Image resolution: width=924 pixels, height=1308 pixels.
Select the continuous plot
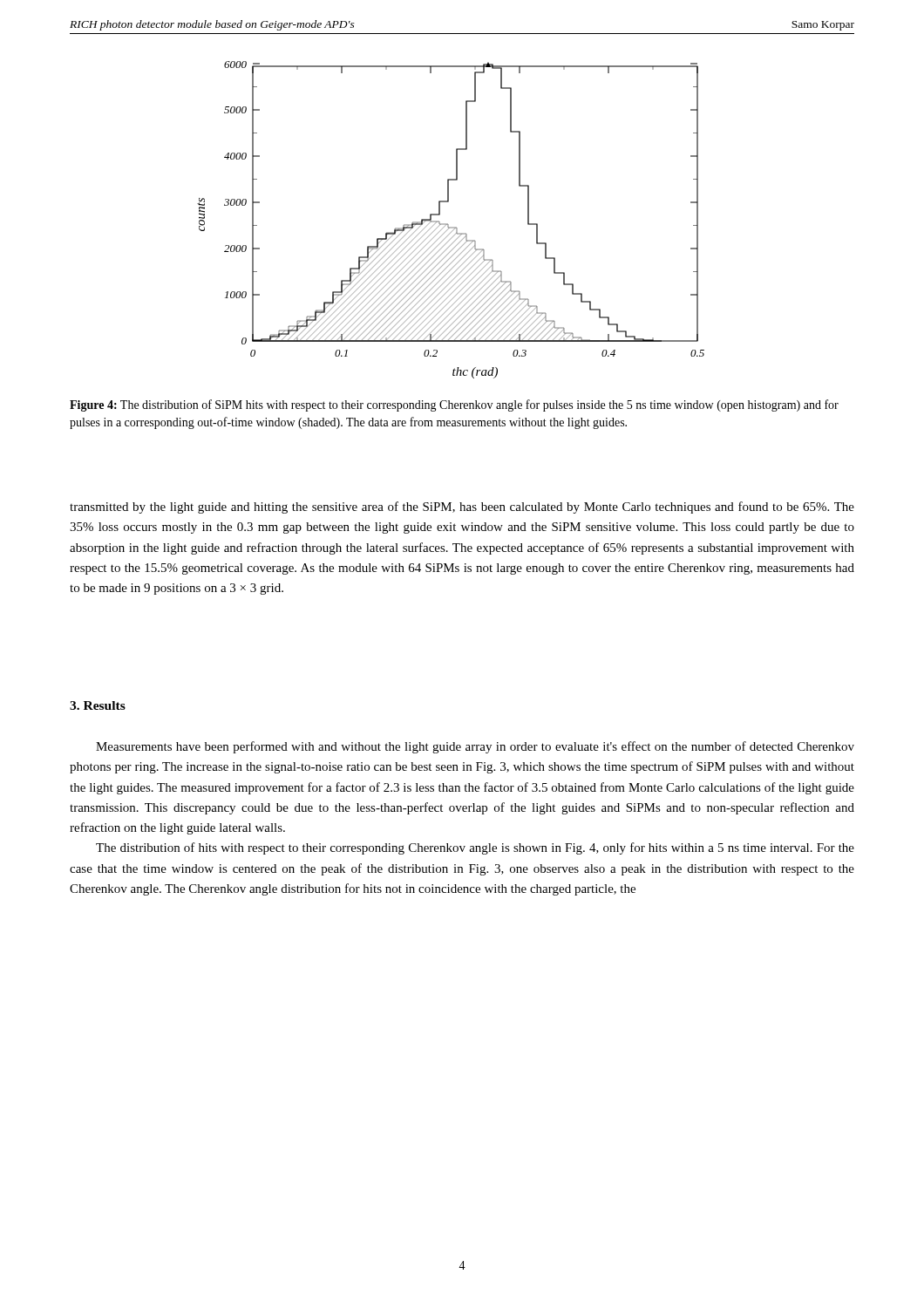coord(462,221)
